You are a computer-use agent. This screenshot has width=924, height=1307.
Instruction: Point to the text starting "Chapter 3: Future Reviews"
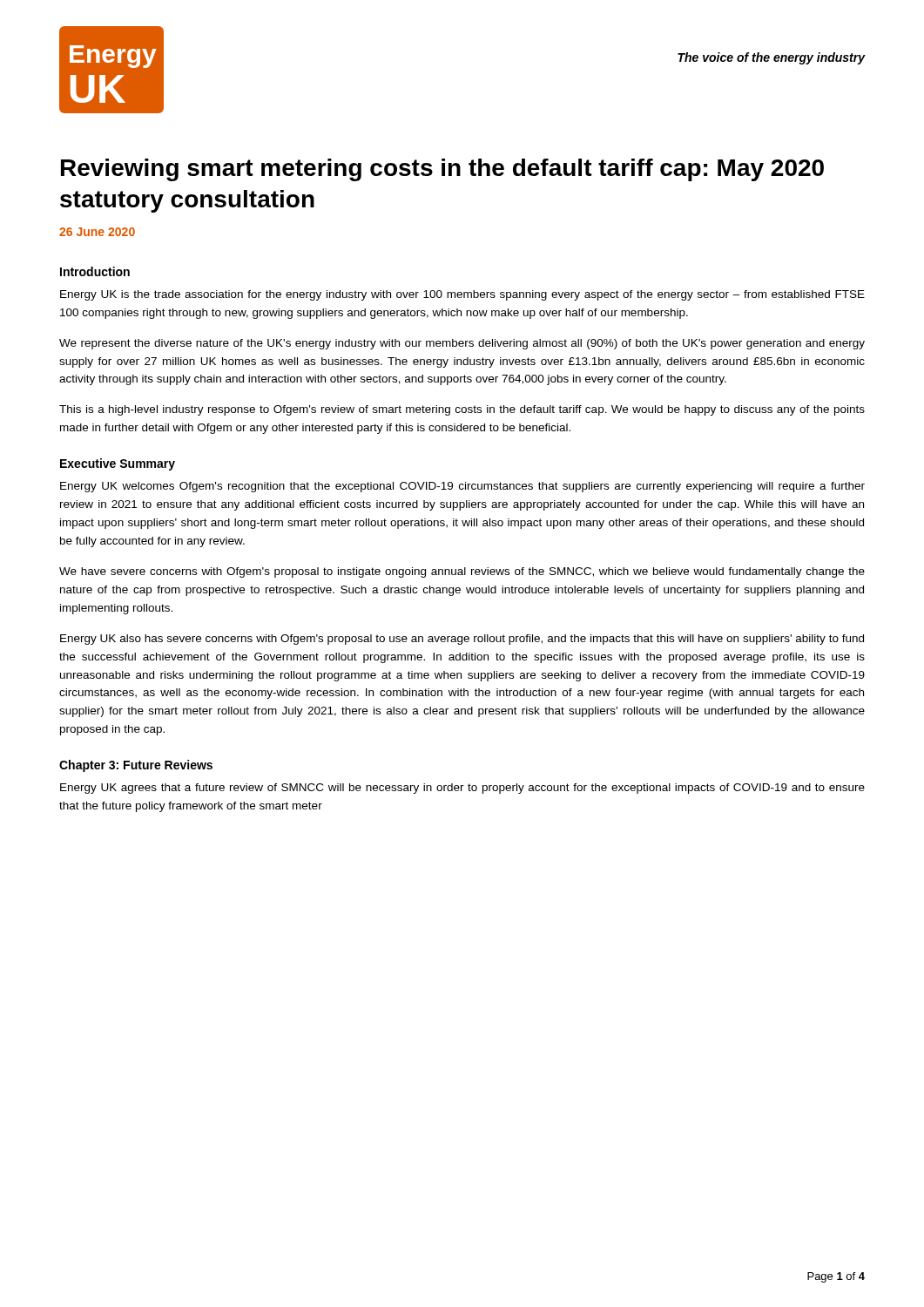136,765
